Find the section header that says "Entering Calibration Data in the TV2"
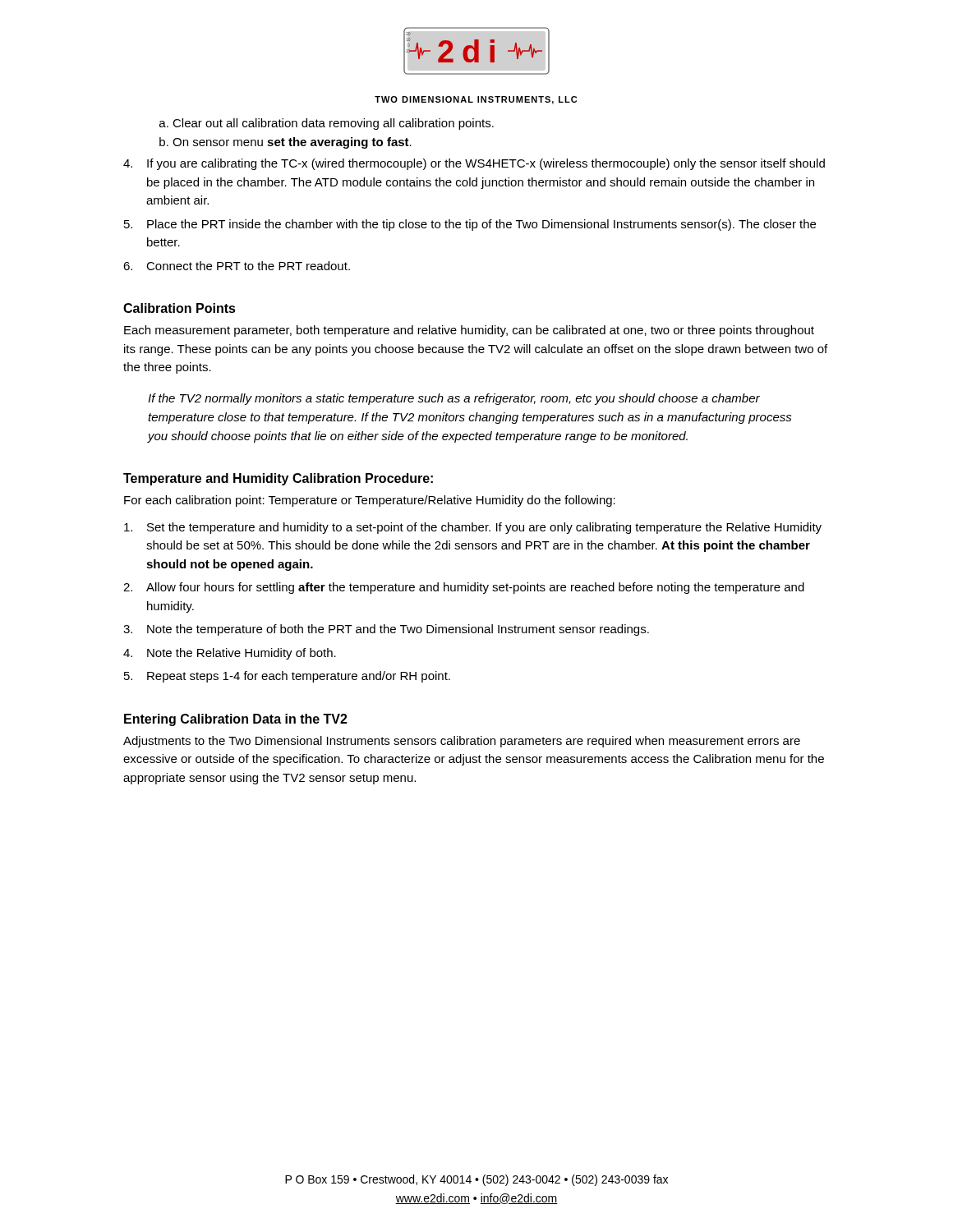This screenshot has height=1232, width=953. (x=235, y=719)
